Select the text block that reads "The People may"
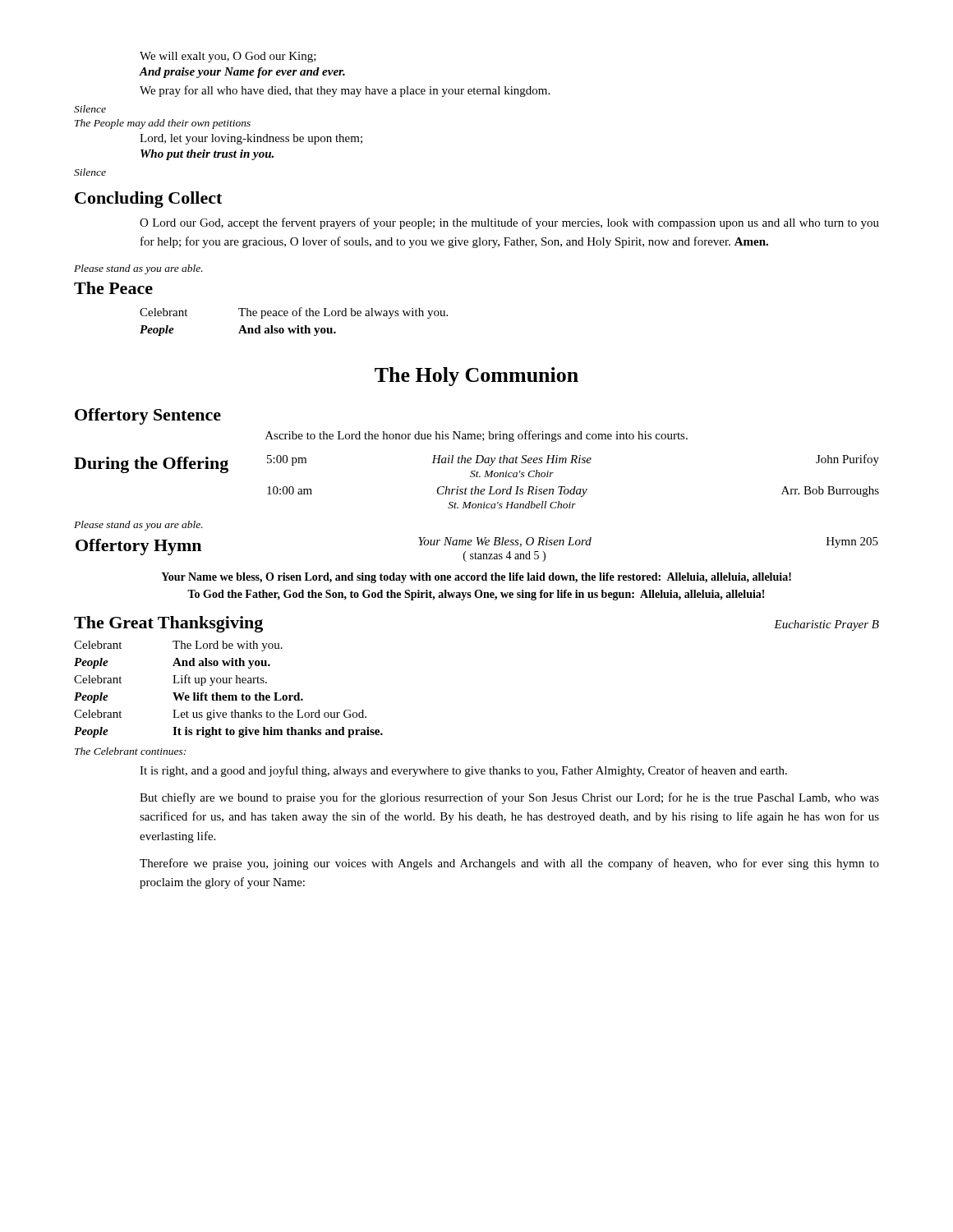Viewport: 953px width, 1232px height. point(162,123)
